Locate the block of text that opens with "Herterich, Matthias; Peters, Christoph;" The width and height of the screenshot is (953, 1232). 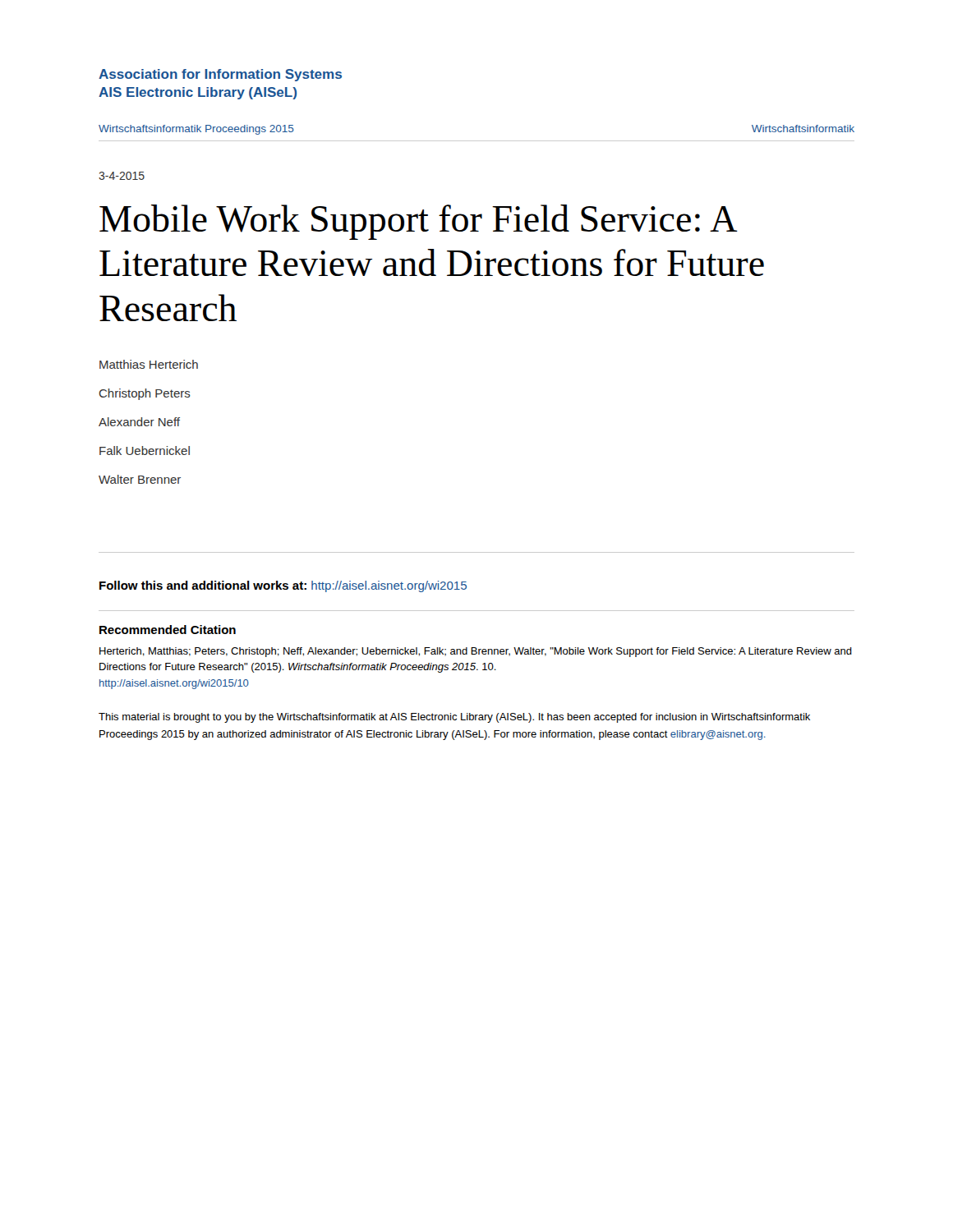tap(475, 667)
